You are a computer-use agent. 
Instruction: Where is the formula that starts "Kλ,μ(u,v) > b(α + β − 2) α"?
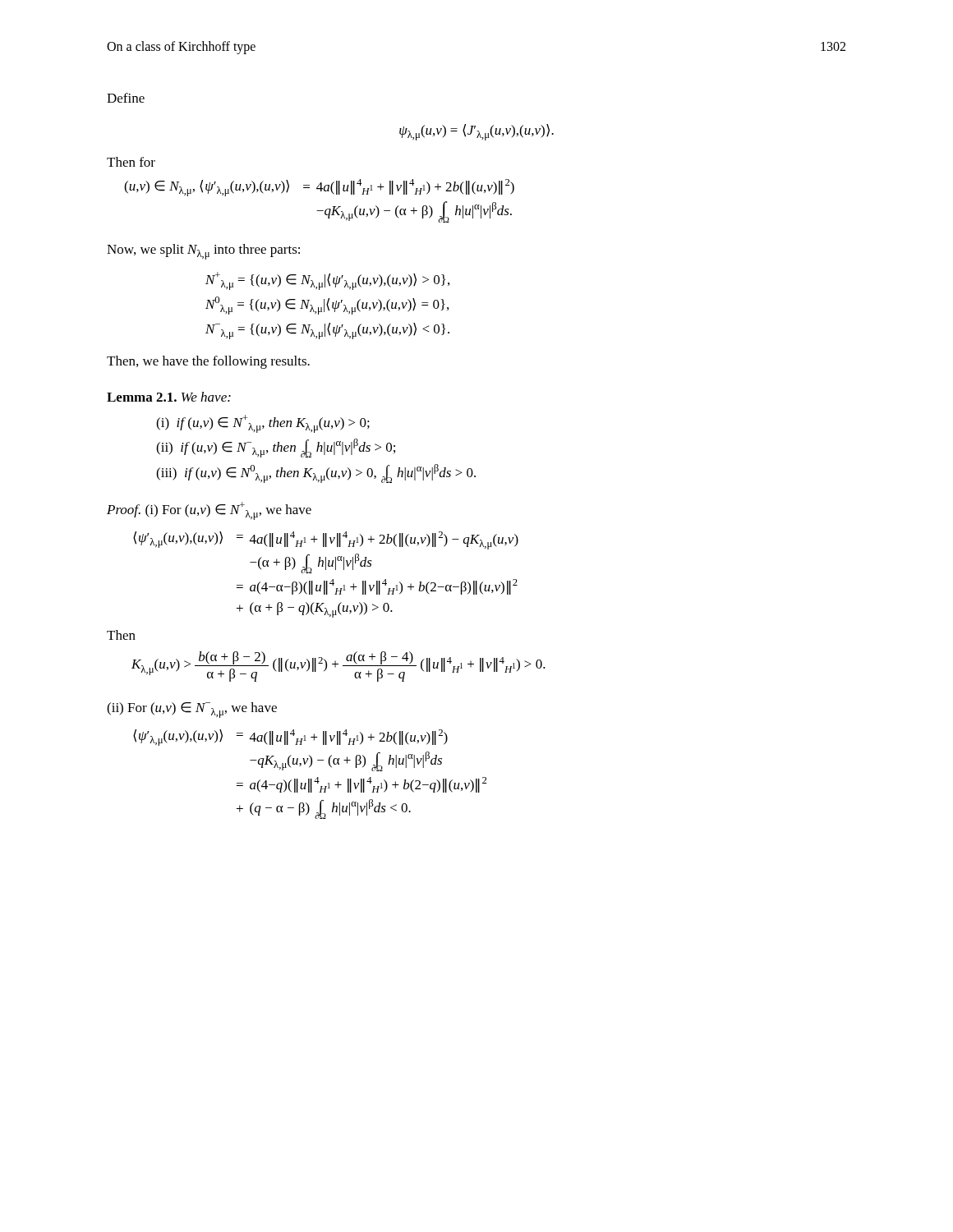(x=339, y=666)
